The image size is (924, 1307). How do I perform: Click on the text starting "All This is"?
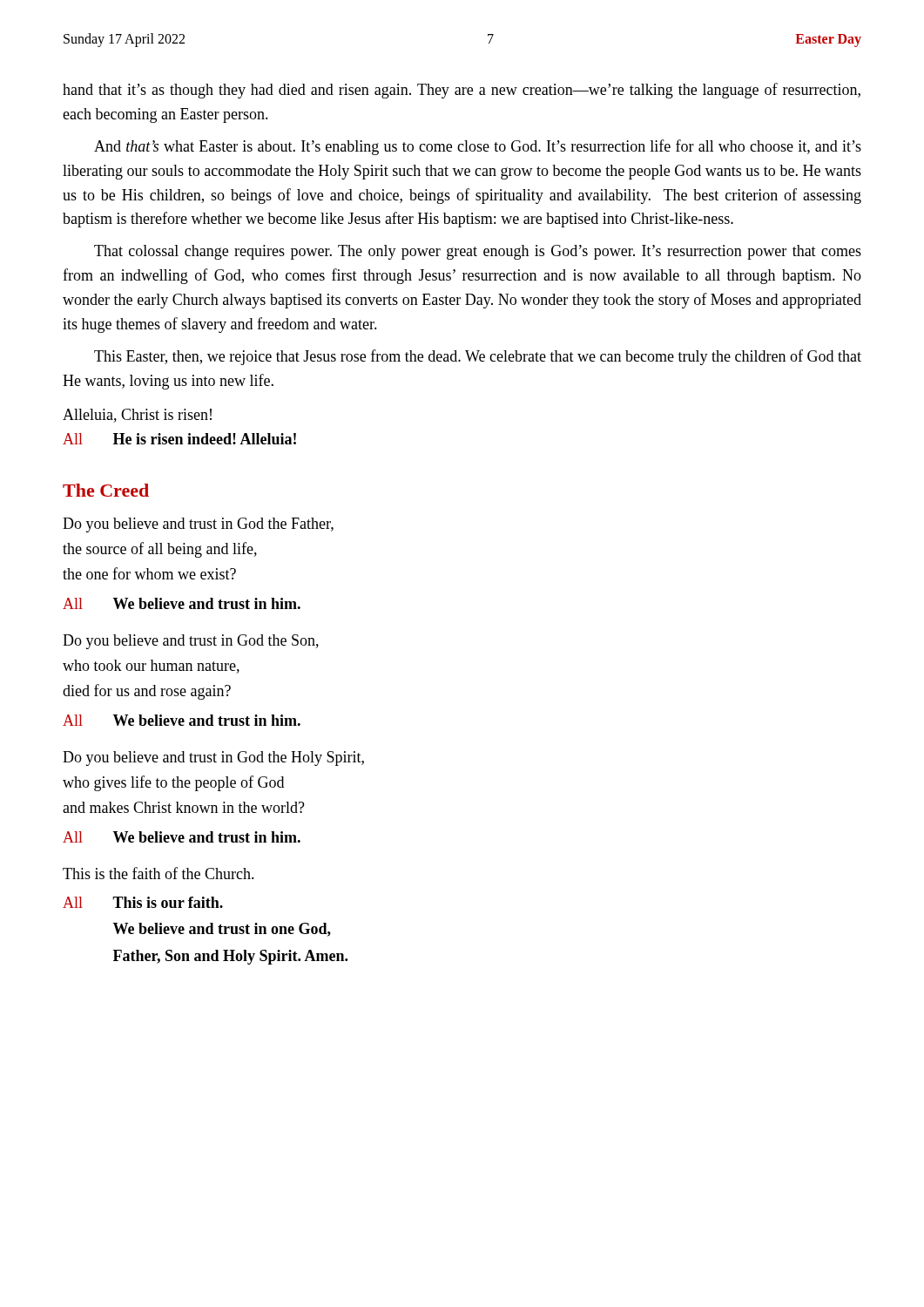143,902
